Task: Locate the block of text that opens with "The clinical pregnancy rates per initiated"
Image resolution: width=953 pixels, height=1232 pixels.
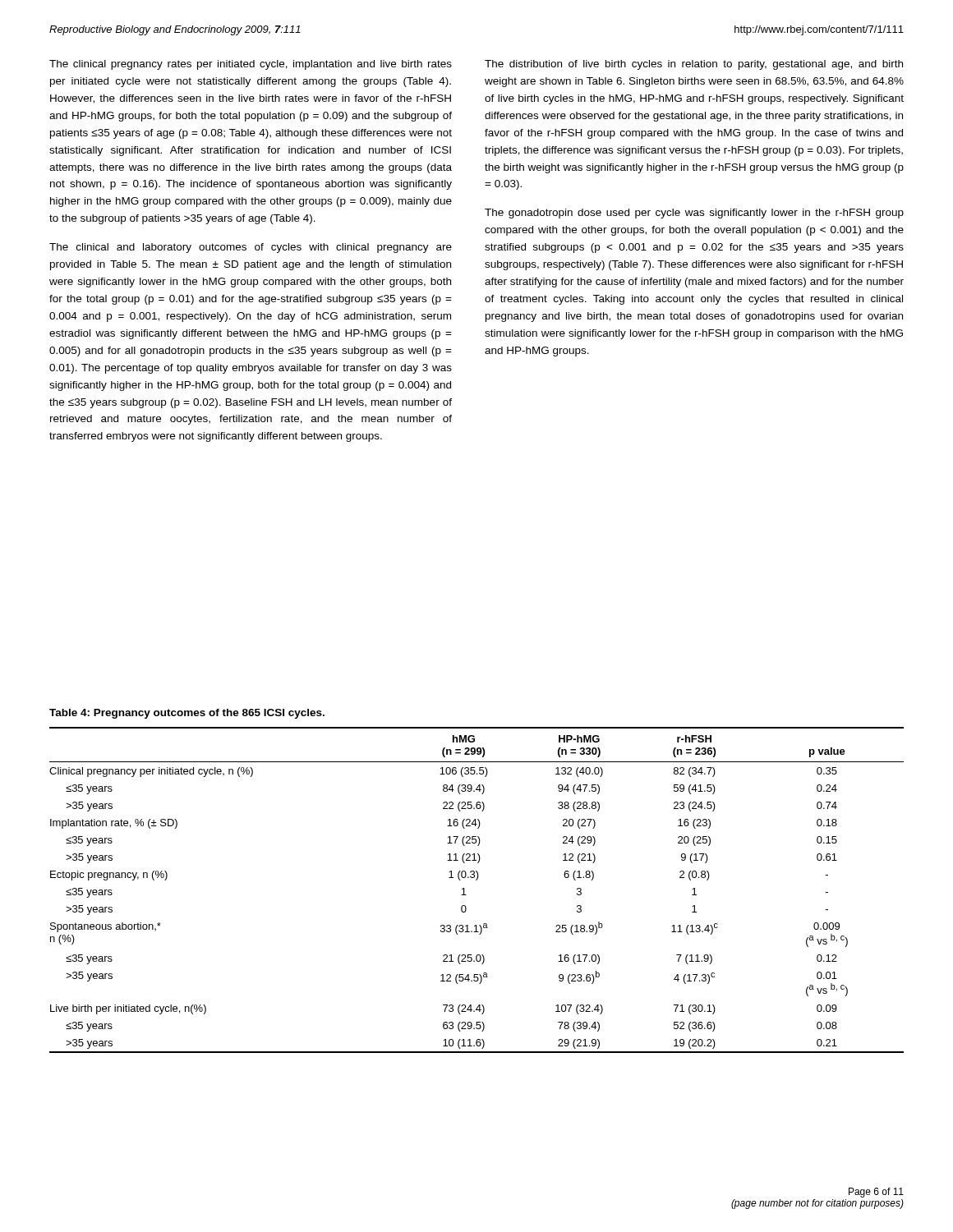Action: pos(251,141)
